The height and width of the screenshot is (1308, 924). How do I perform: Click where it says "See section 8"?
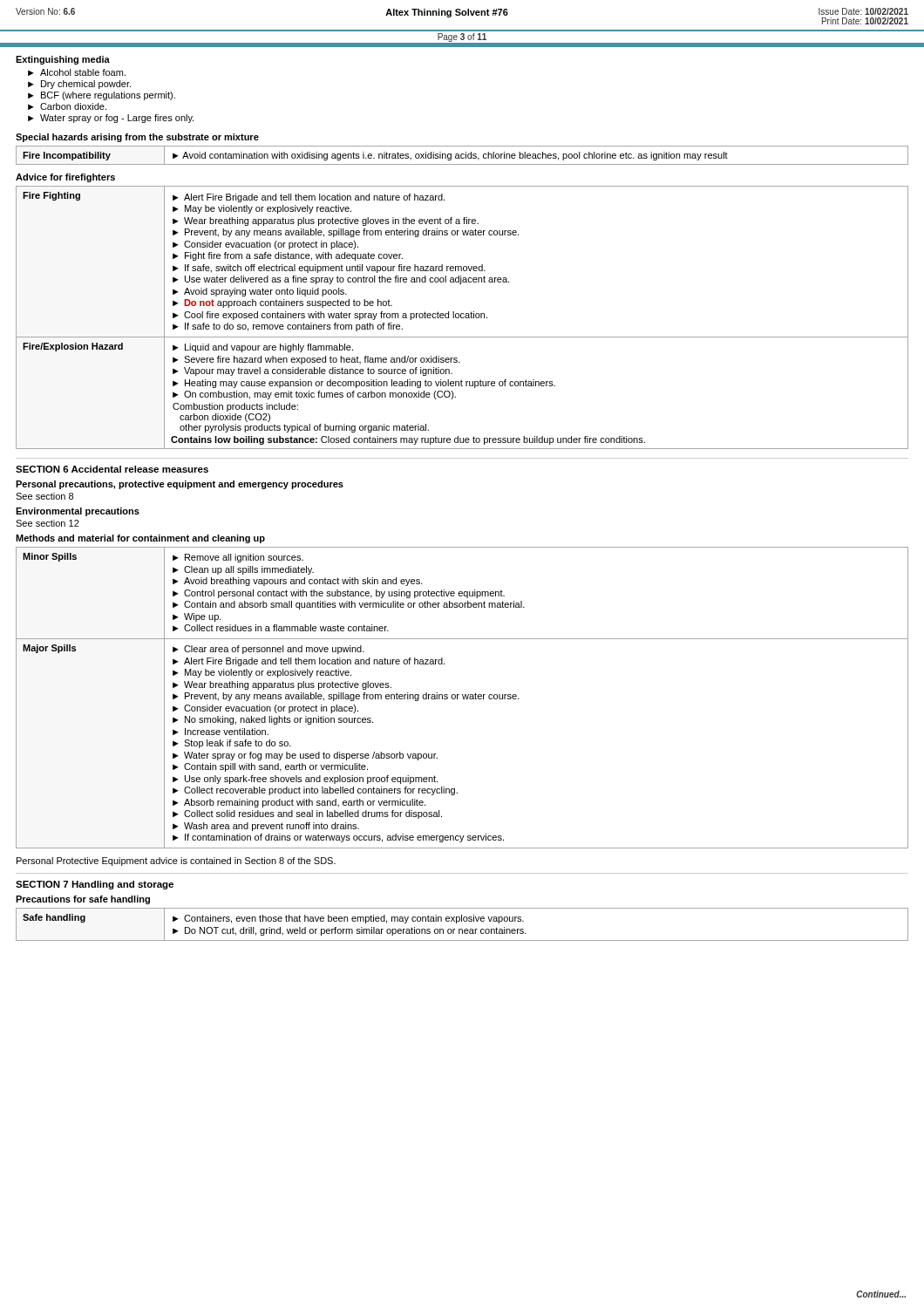pyautogui.click(x=45, y=496)
